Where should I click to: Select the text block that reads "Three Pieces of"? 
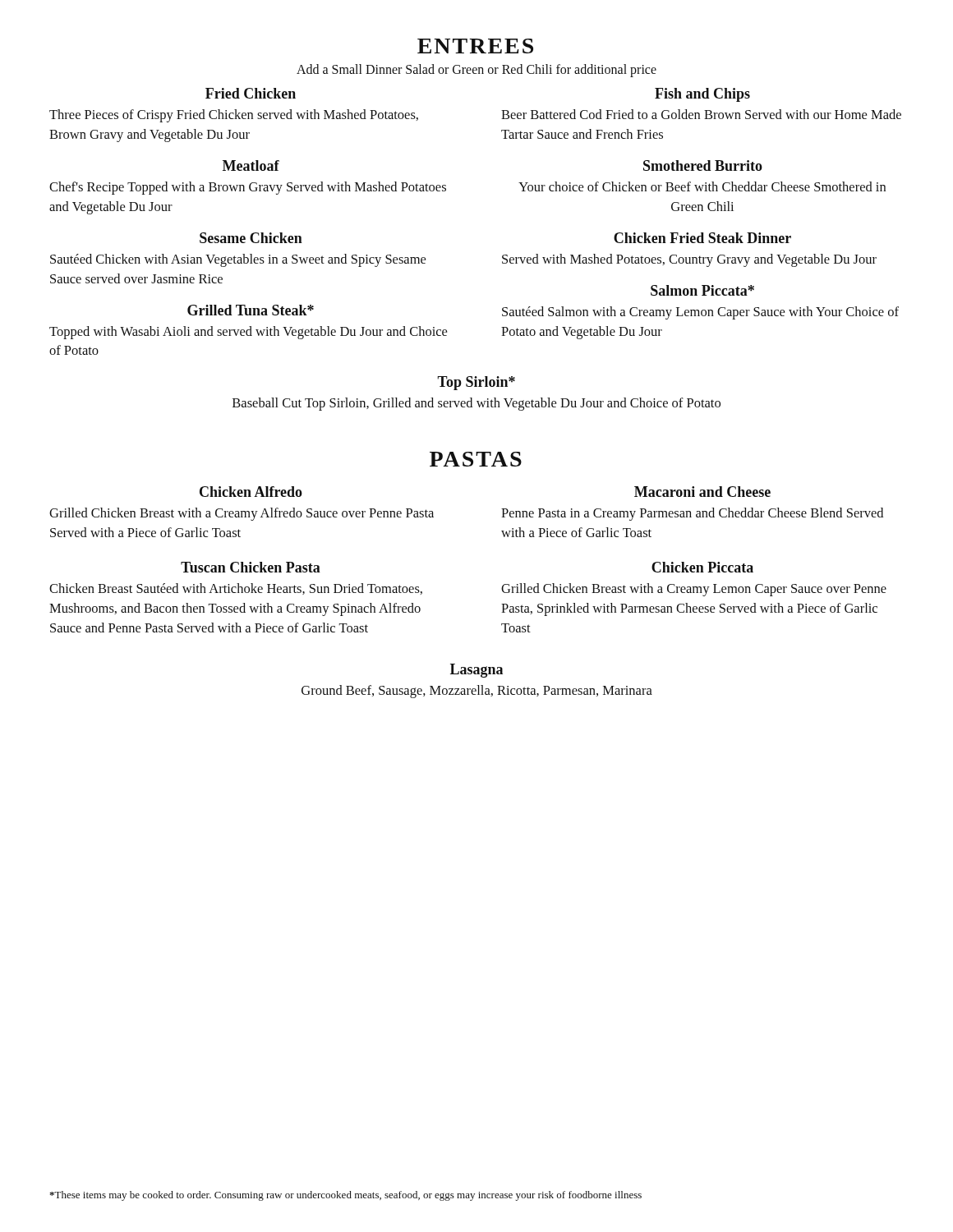click(234, 124)
